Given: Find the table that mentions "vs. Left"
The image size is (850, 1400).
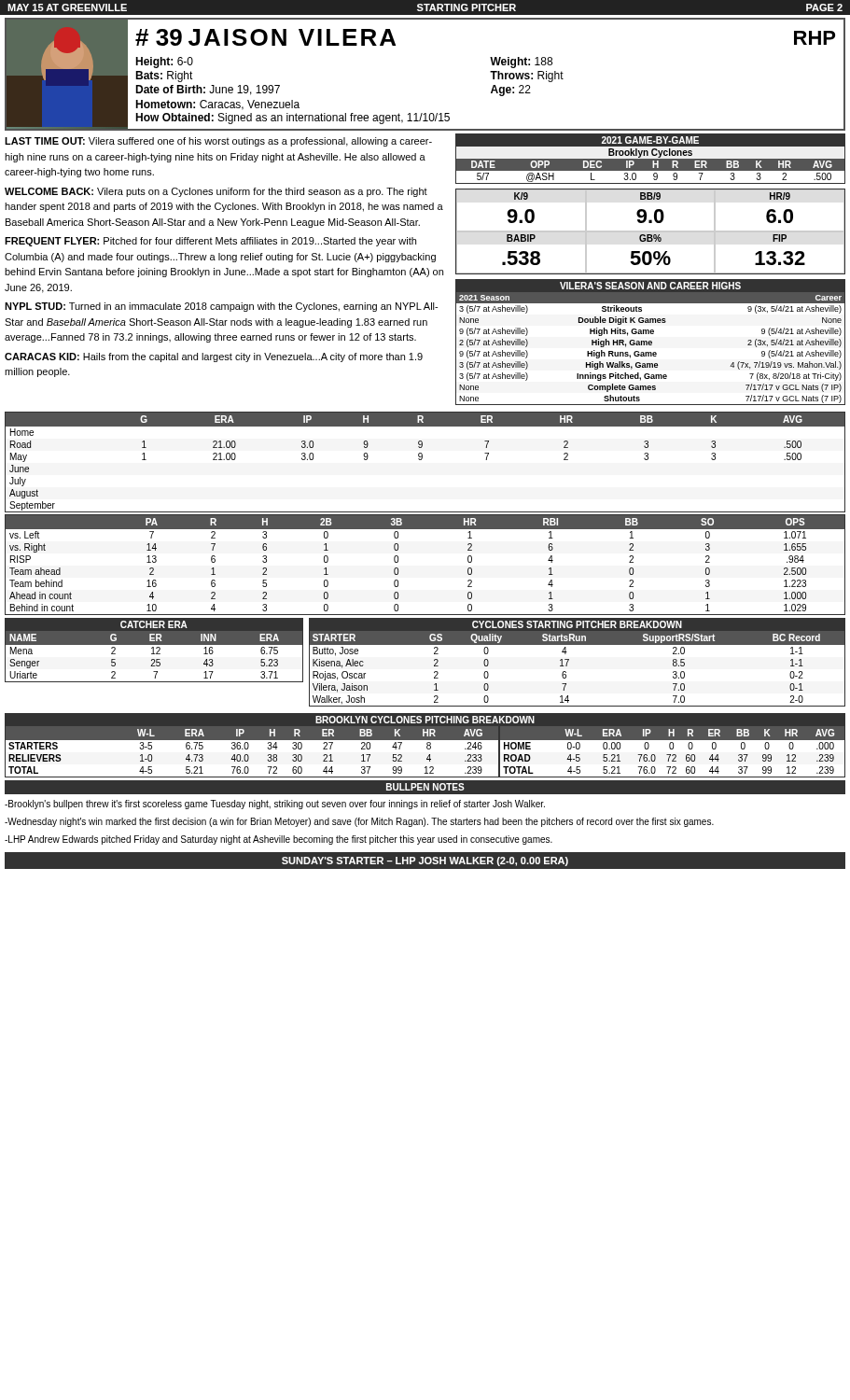Looking at the screenshot, I should pos(425,565).
